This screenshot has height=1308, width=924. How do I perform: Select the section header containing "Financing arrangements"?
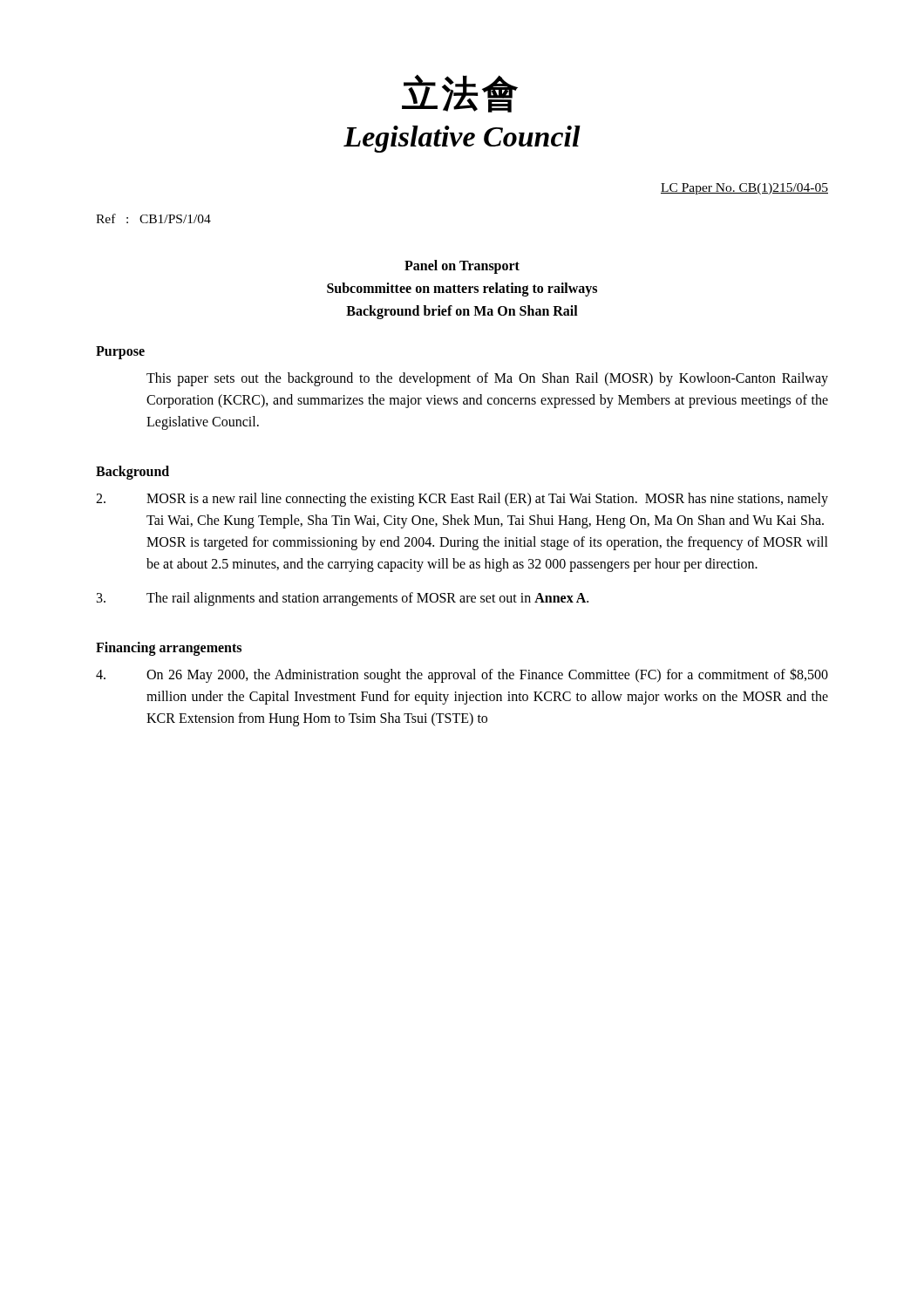(169, 648)
